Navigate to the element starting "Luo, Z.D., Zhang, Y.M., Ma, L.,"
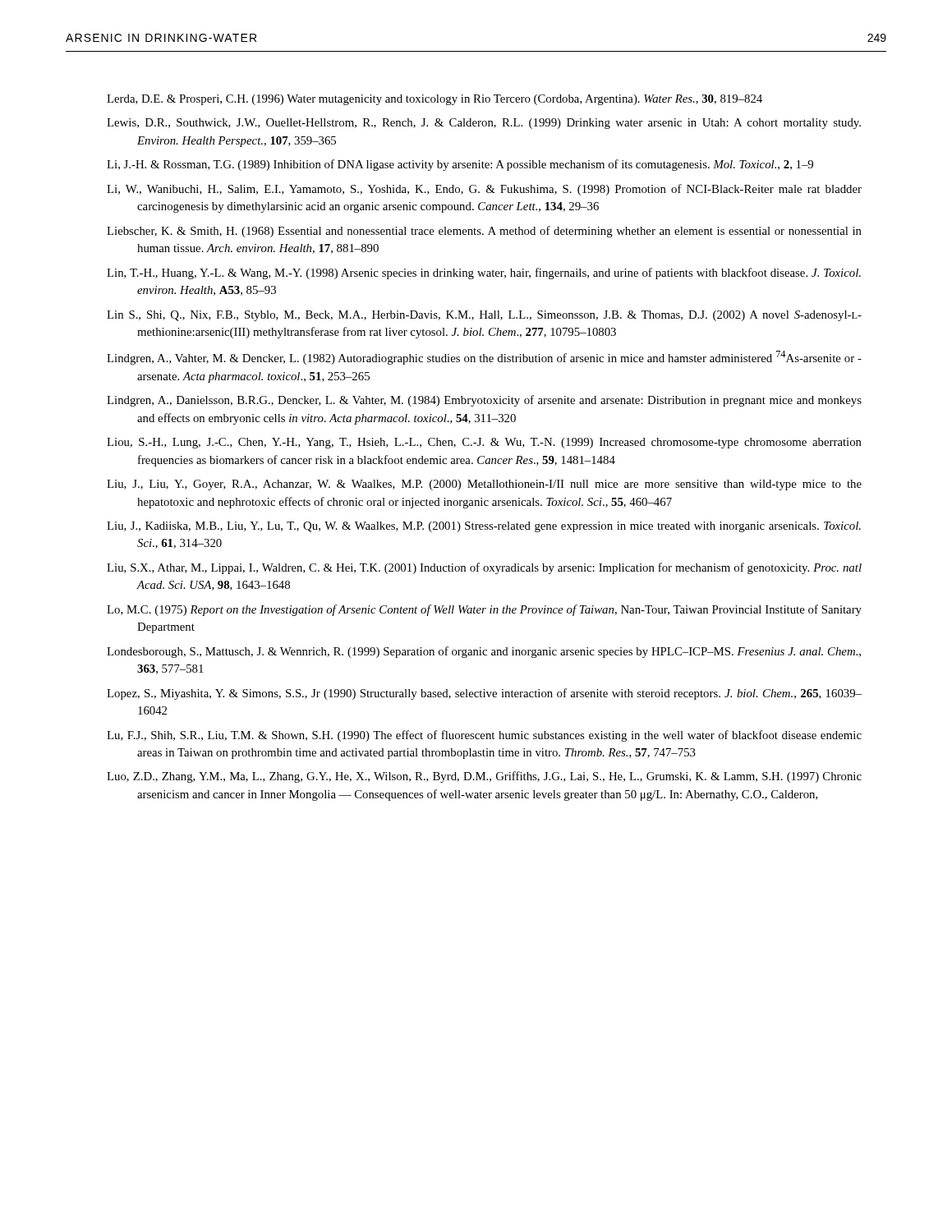 (484, 785)
